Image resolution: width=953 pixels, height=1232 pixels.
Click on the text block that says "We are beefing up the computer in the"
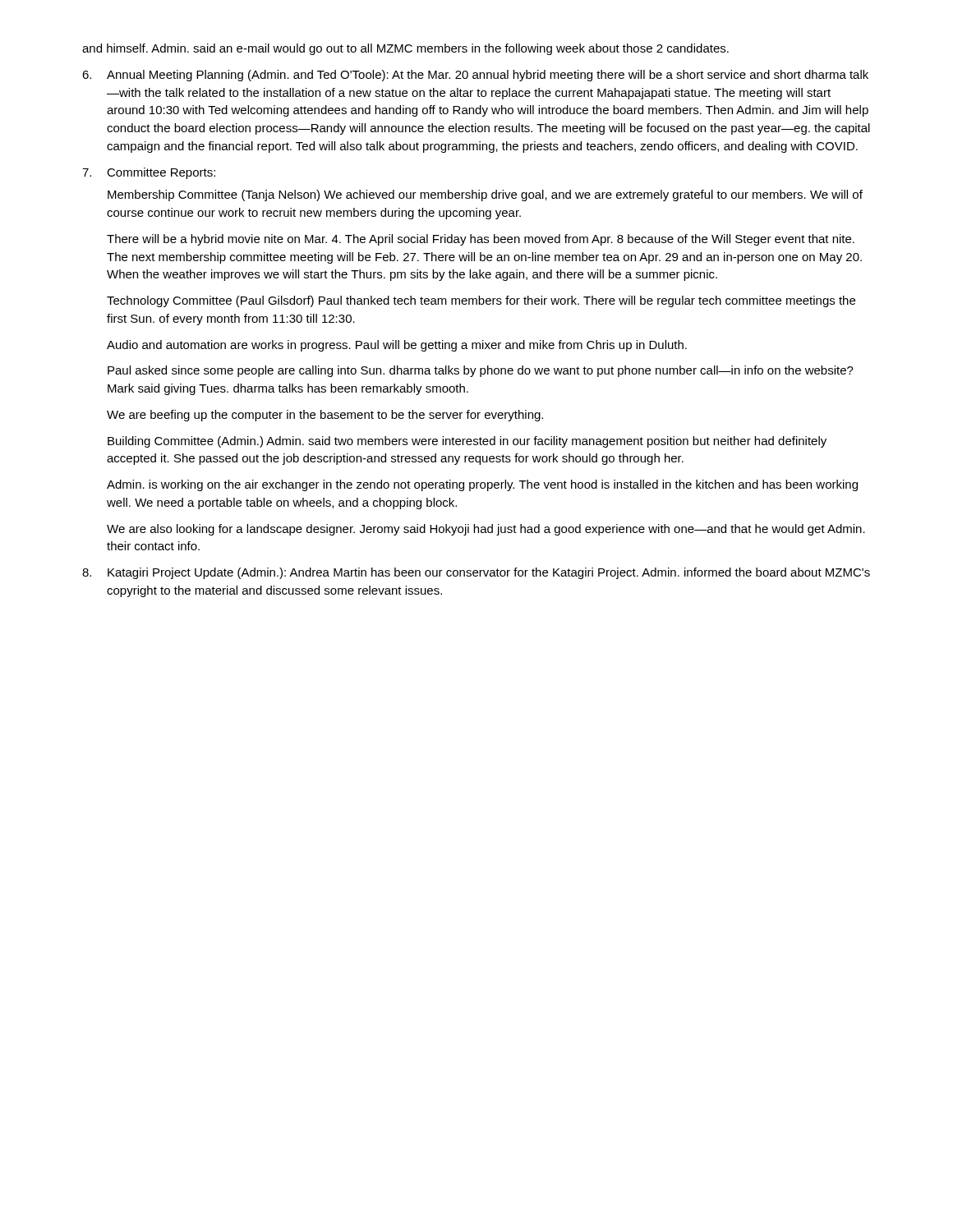326,414
